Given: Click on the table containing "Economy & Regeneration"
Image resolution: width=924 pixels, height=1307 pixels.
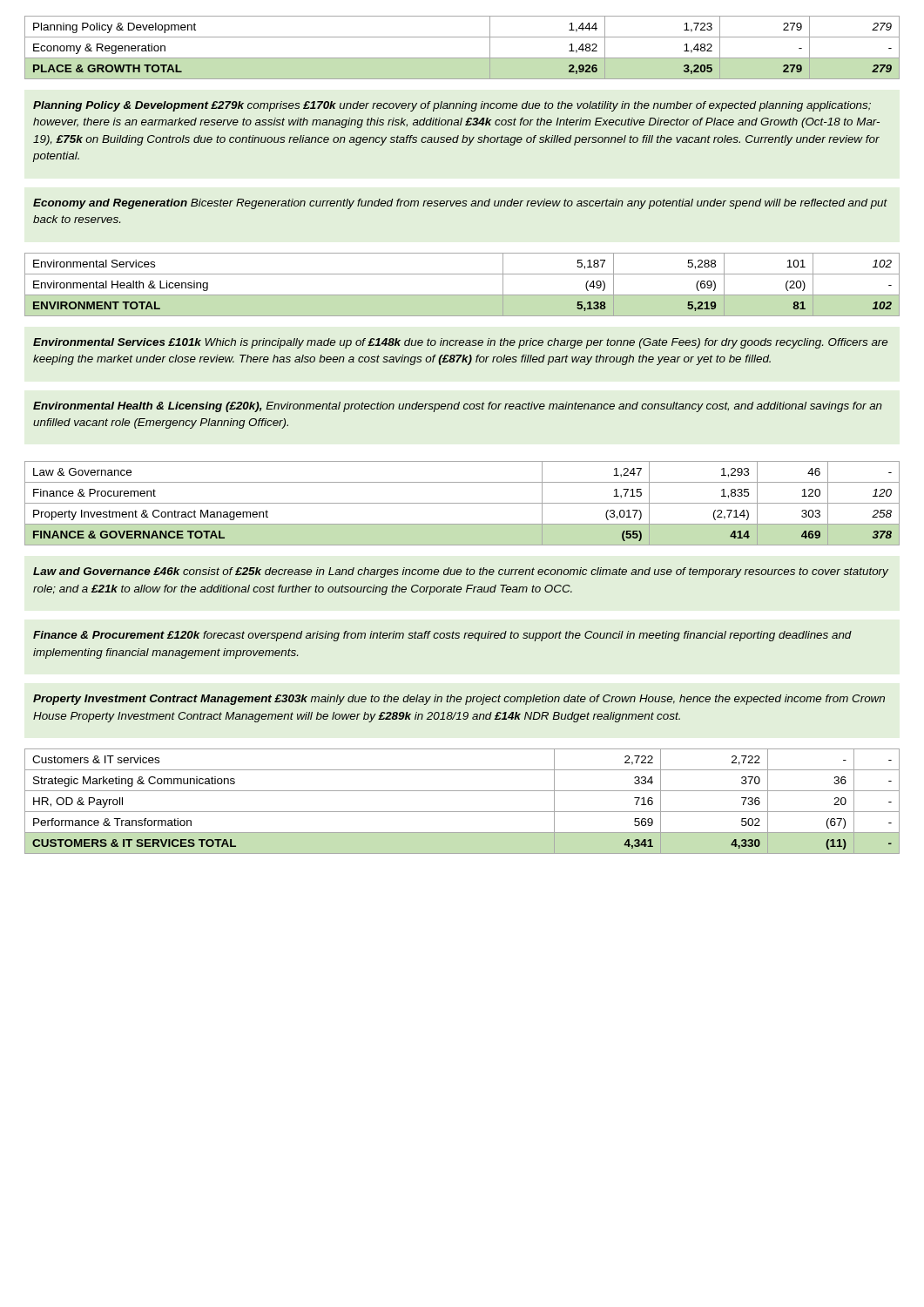Looking at the screenshot, I should pyautogui.click(x=462, y=48).
